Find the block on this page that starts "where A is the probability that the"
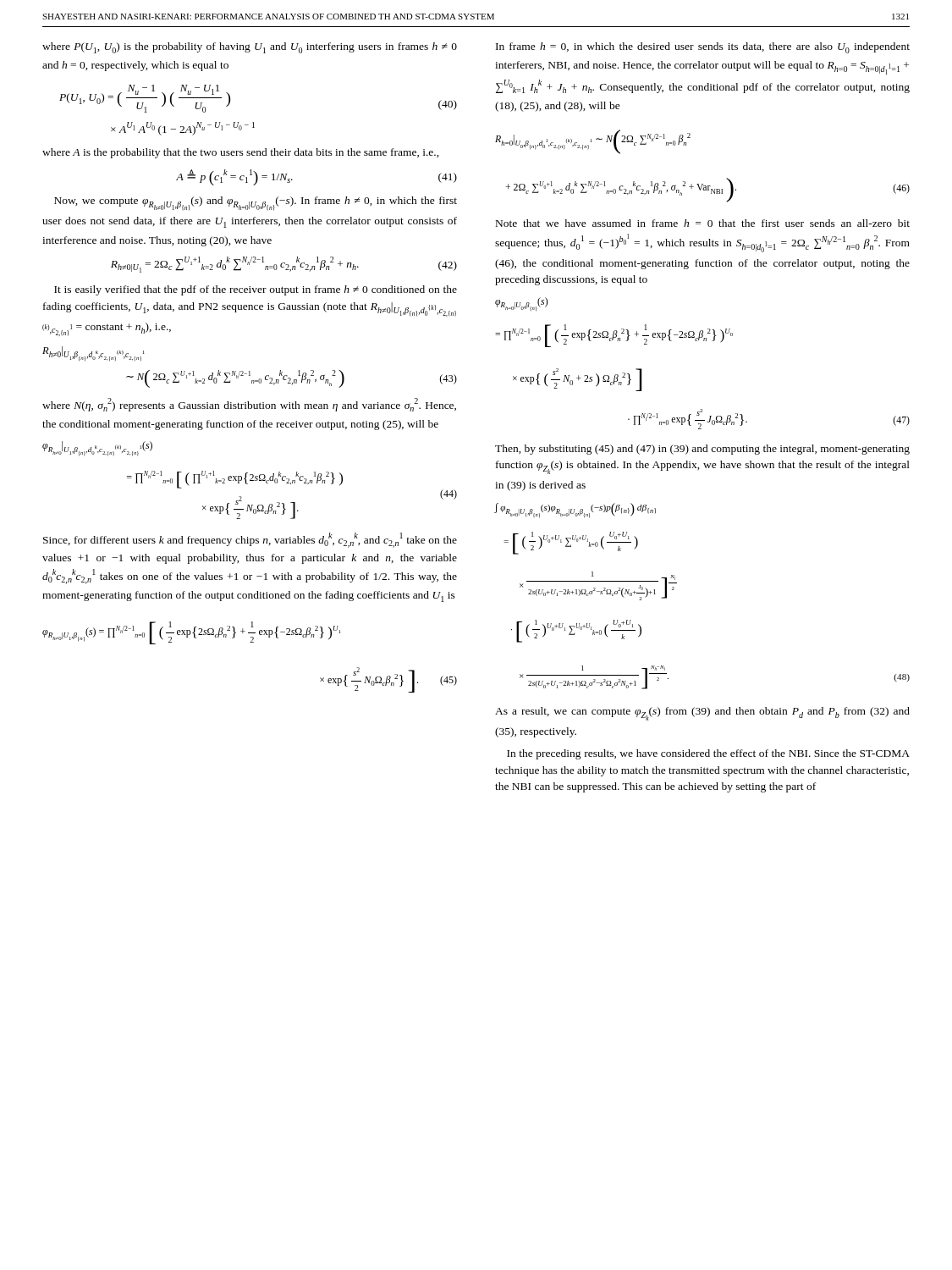Image resolution: width=952 pixels, height=1270 pixels. (x=250, y=152)
